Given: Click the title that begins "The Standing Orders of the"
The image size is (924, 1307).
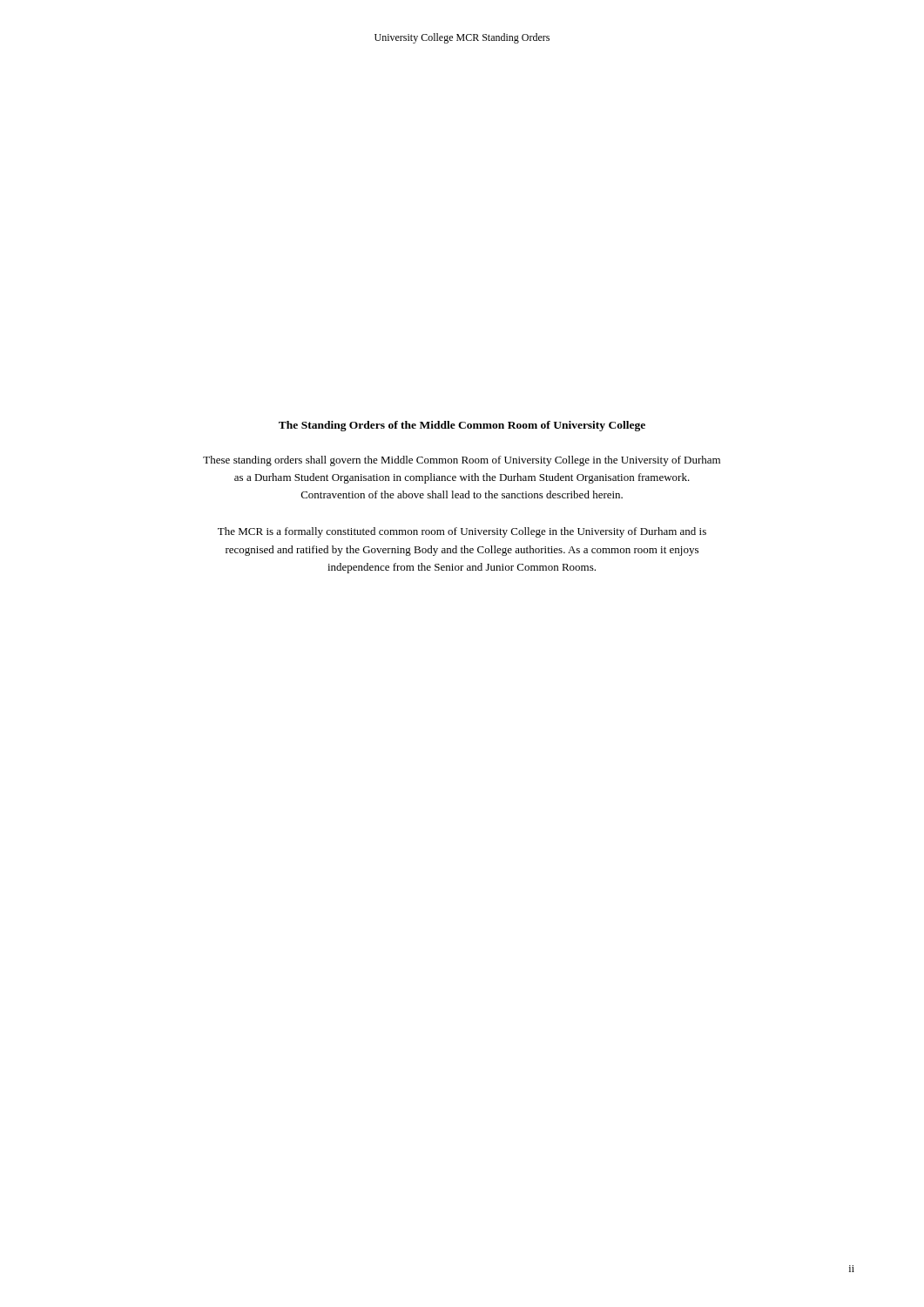Looking at the screenshot, I should 462,425.
